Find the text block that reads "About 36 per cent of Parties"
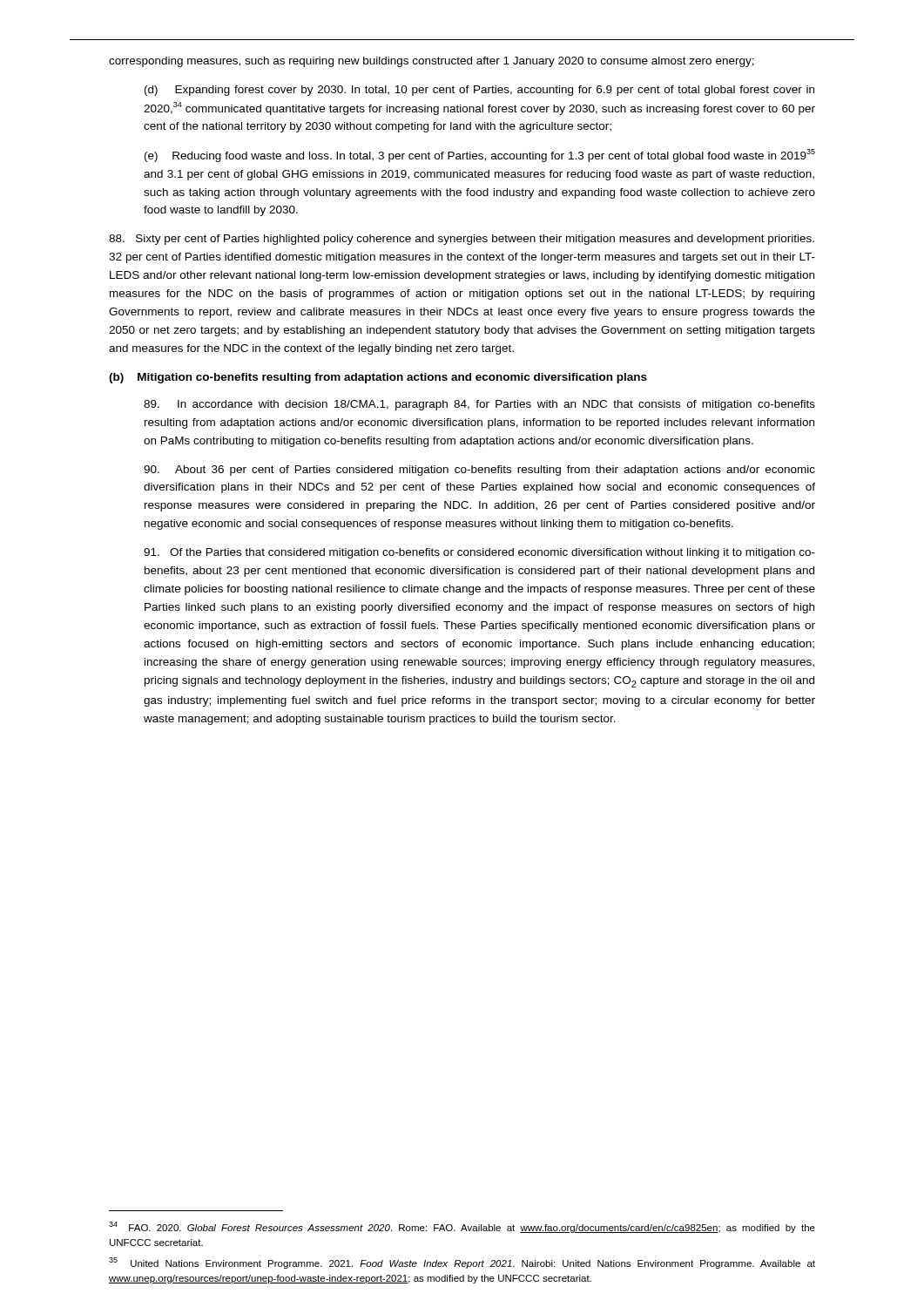The width and height of the screenshot is (924, 1307). click(x=479, y=496)
